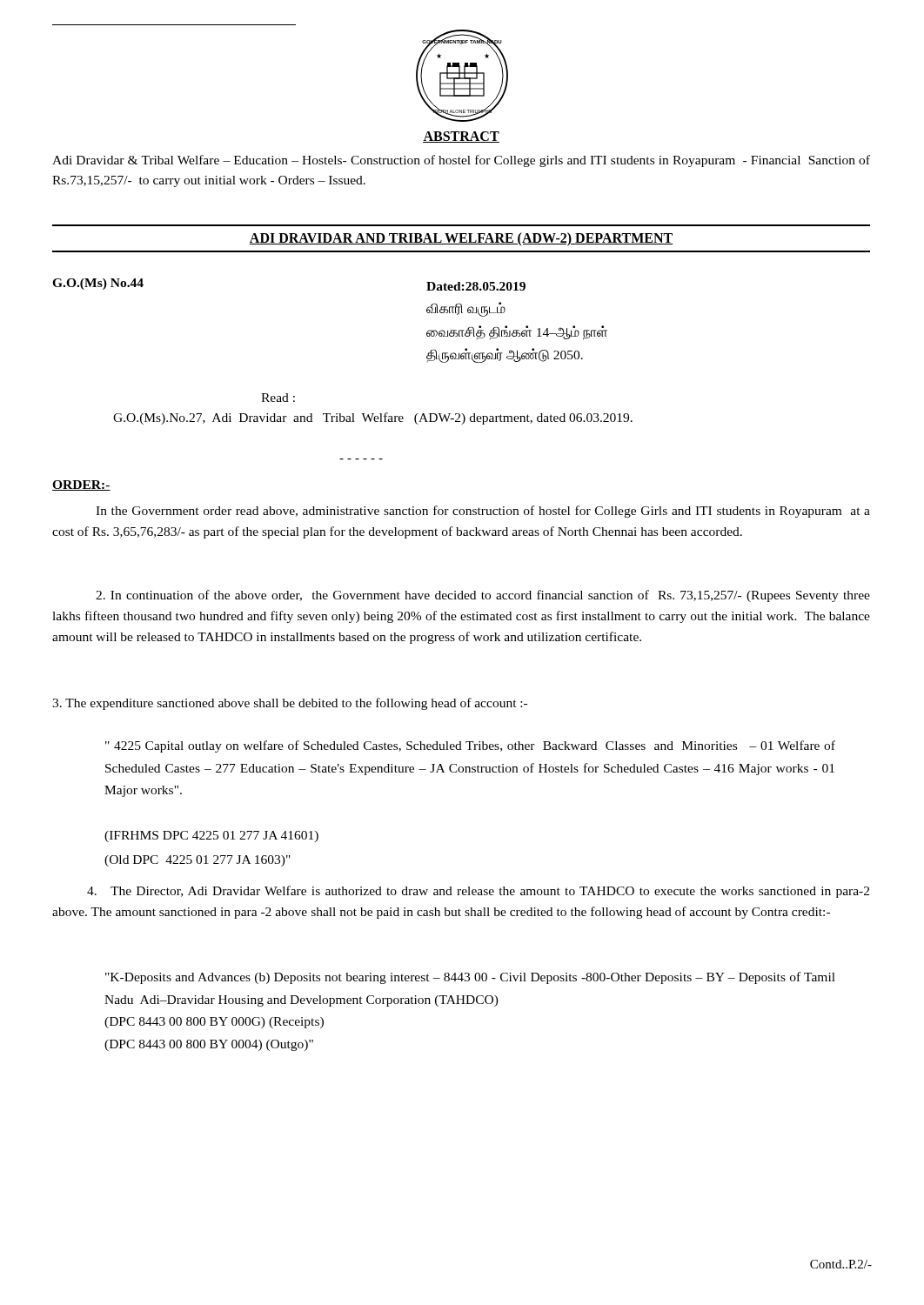
Task: Find the text block that says "In the Government"
Action: tap(461, 521)
